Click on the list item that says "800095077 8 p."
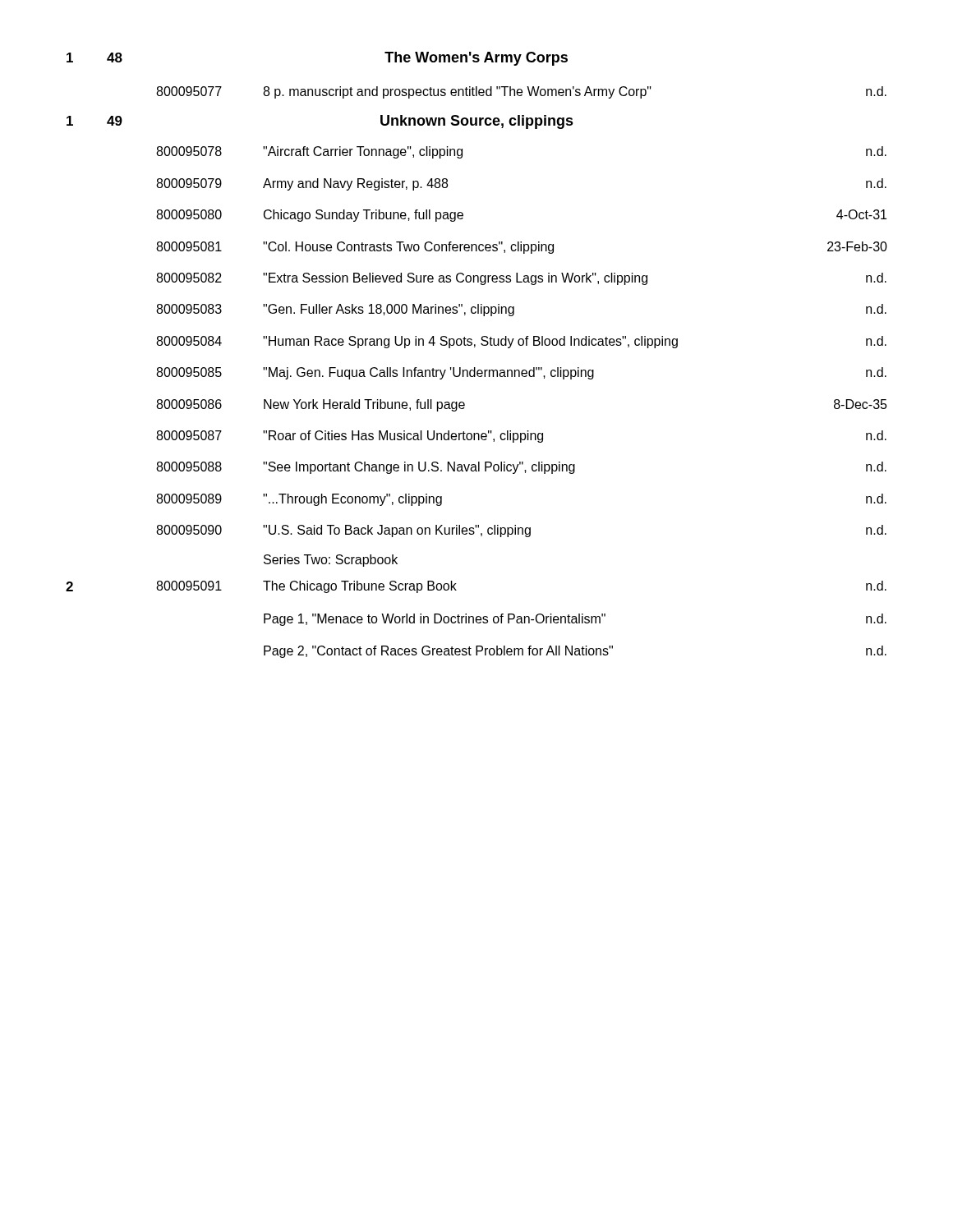This screenshot has height=1232, width=953. [x=476, y=91]
